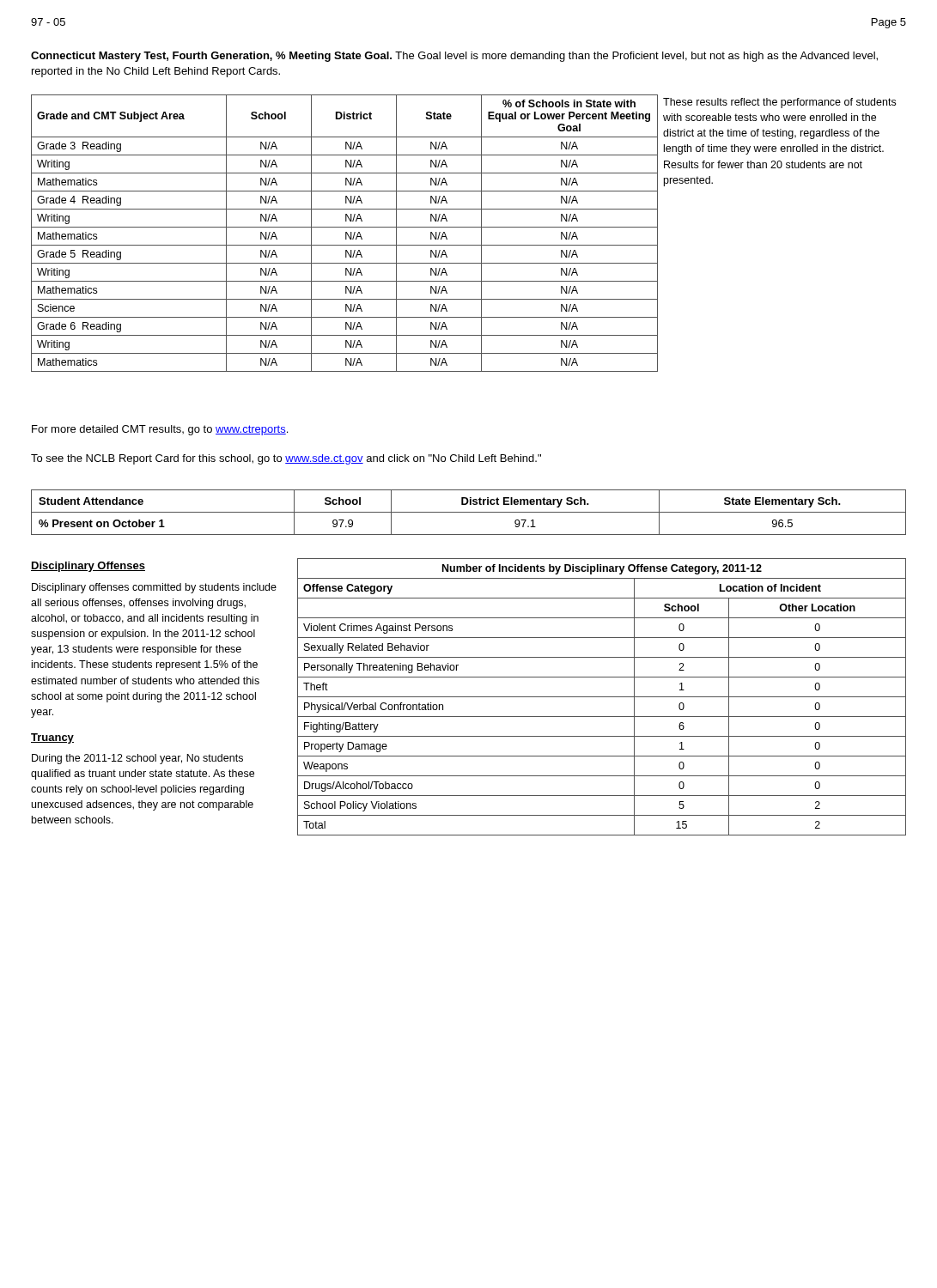This screenshot has width=937, height=1288.
Task: Point to the block beginning "To see the NCLB Report"
Action: click(286, 458)
